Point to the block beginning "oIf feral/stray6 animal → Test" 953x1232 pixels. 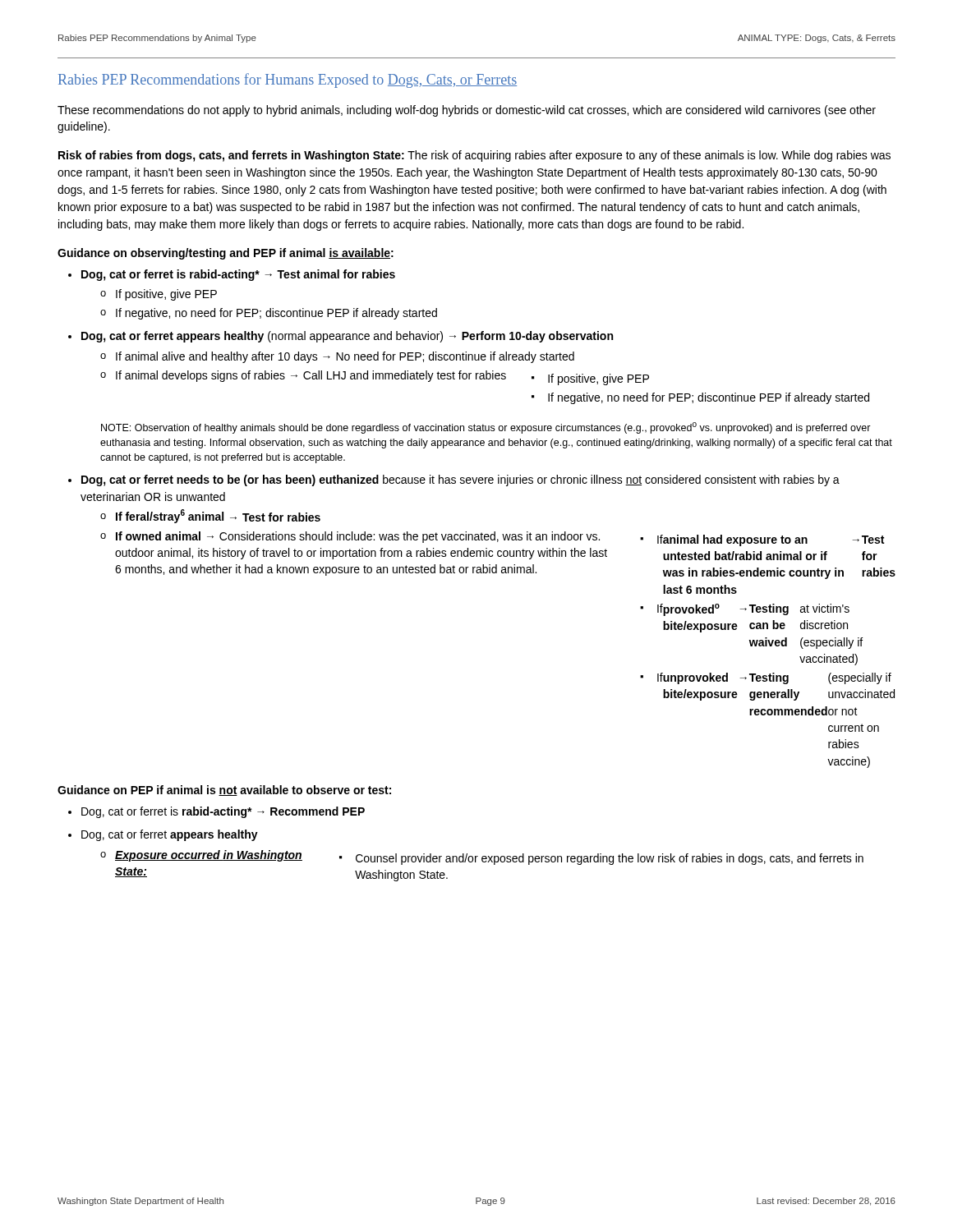pyautogui.click(x=211, y=517)
